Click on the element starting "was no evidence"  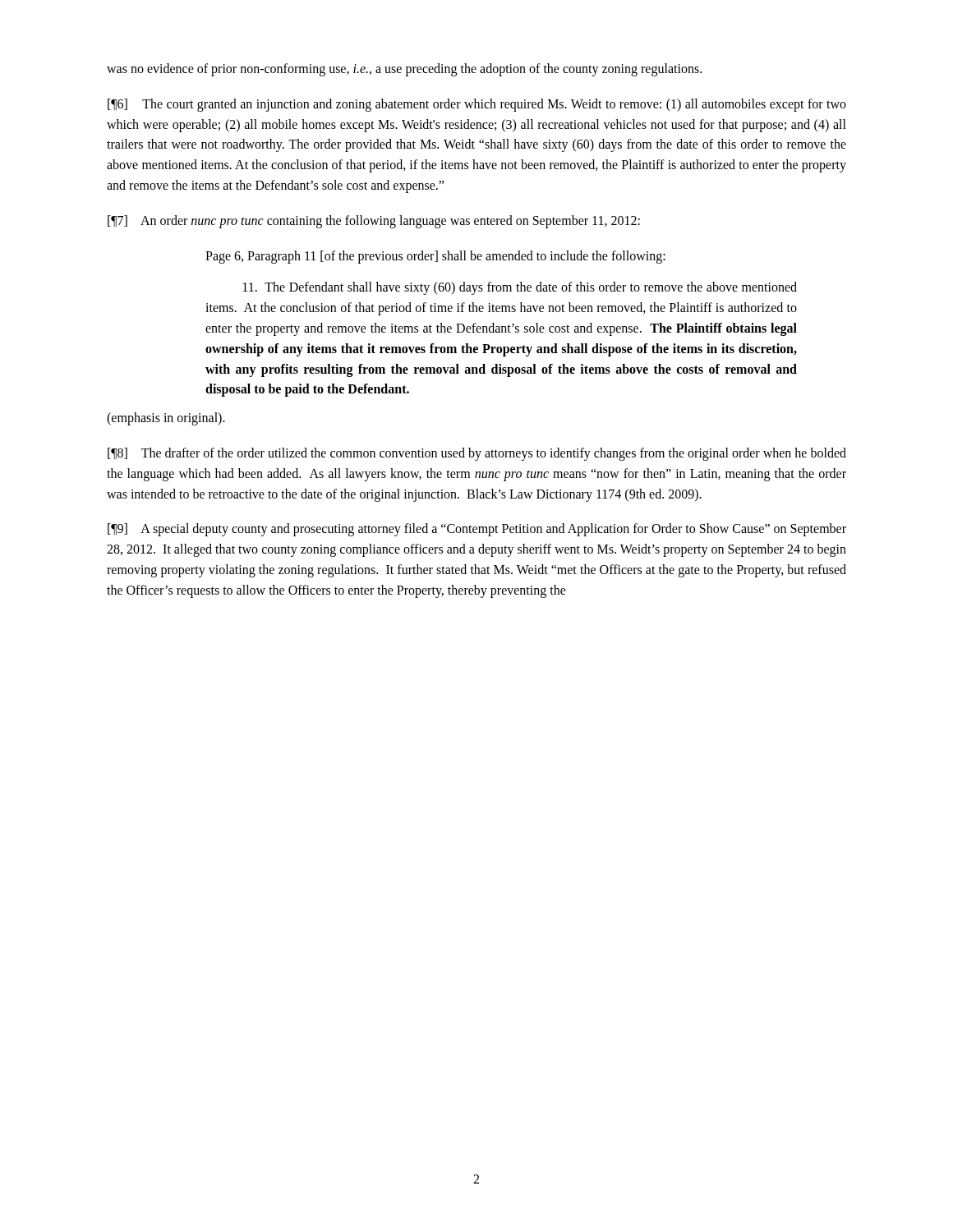pos(405,69)
